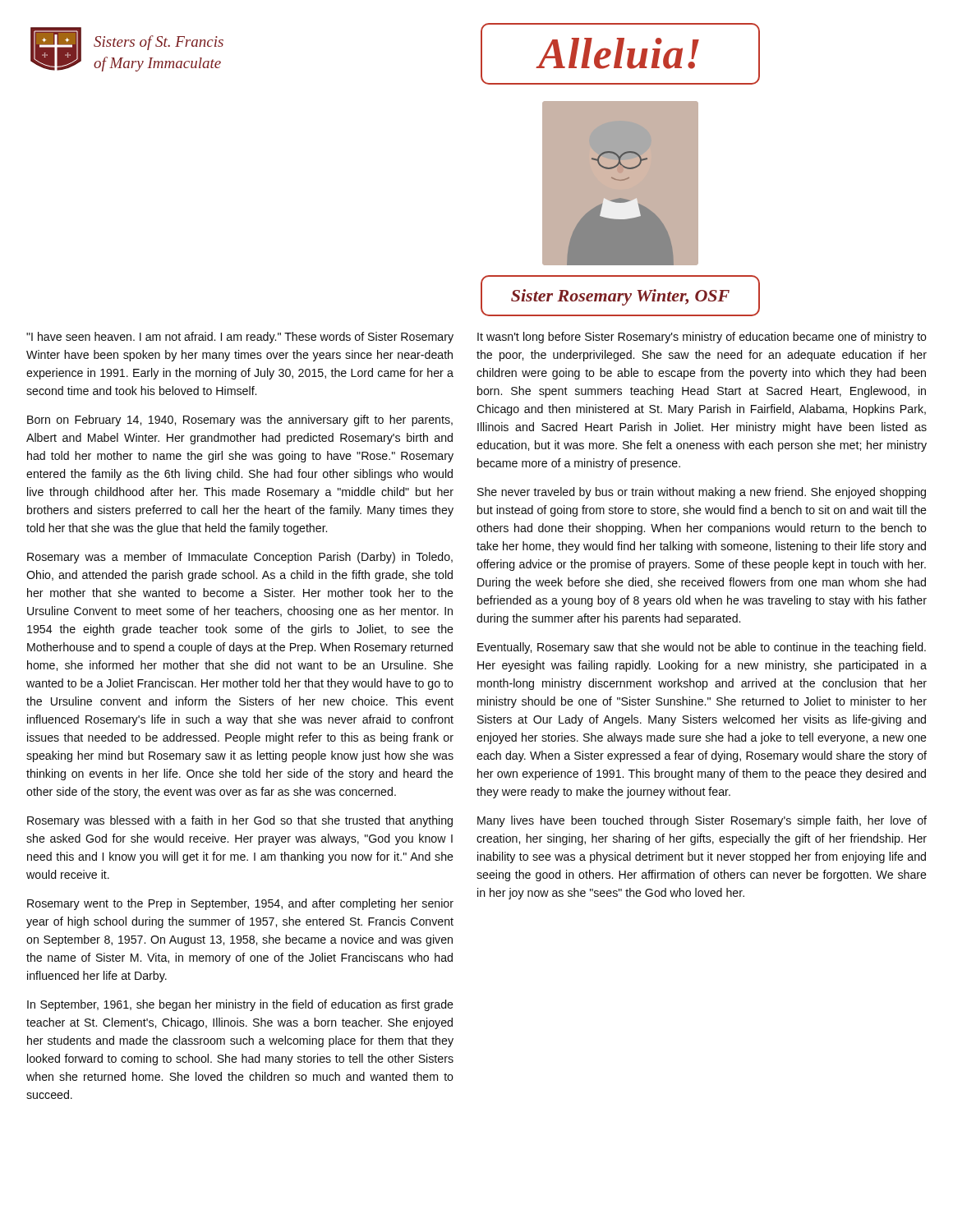Image resolution: width=953 pixels, height=1232 pixels.
Task: Locate the text starting "Rosemary was blessed with a faith in"
Action: 240,848
